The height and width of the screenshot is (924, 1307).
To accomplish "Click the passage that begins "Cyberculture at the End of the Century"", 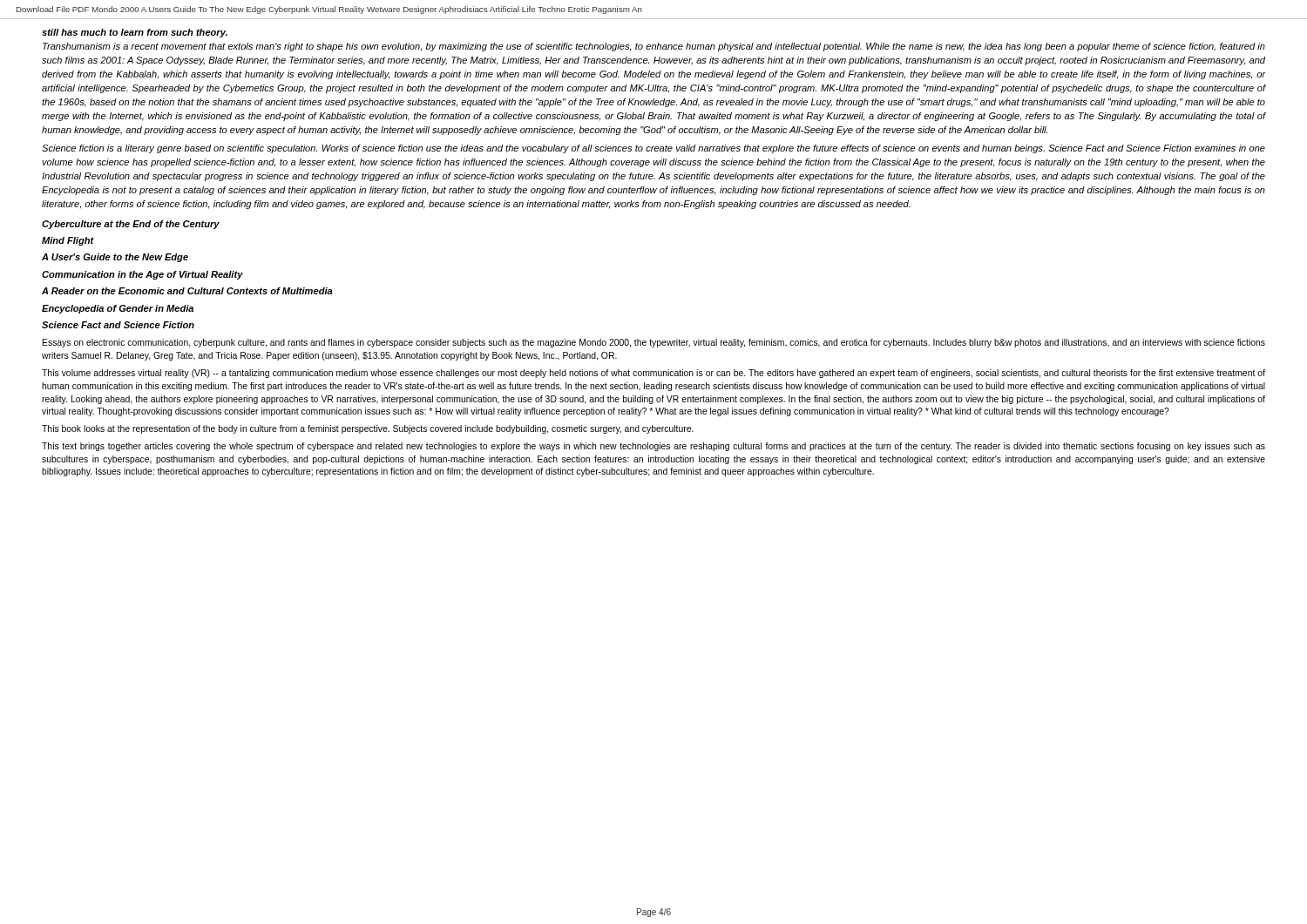I will tap(187, 274).
